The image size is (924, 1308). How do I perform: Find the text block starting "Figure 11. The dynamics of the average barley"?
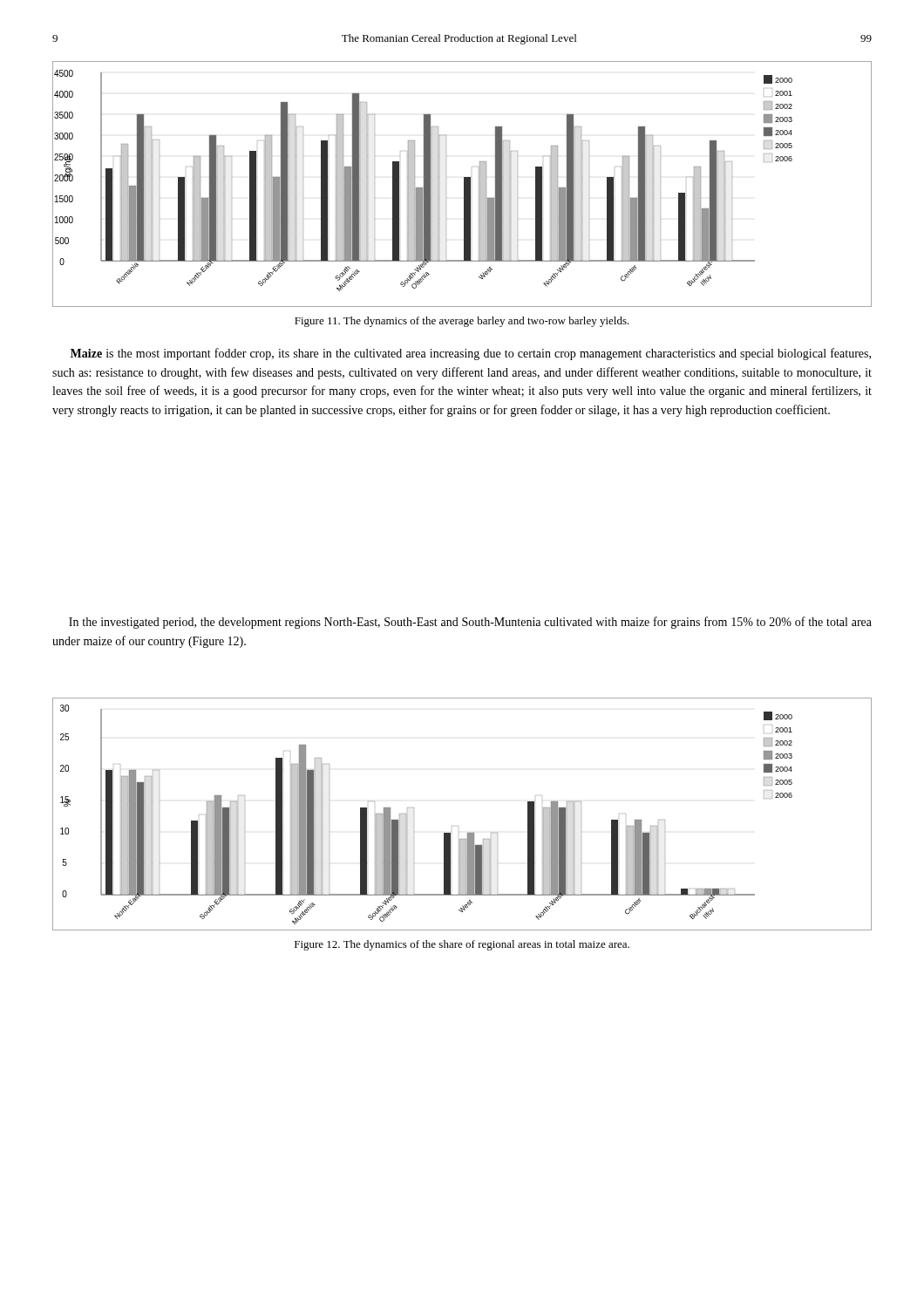[462, 320]
